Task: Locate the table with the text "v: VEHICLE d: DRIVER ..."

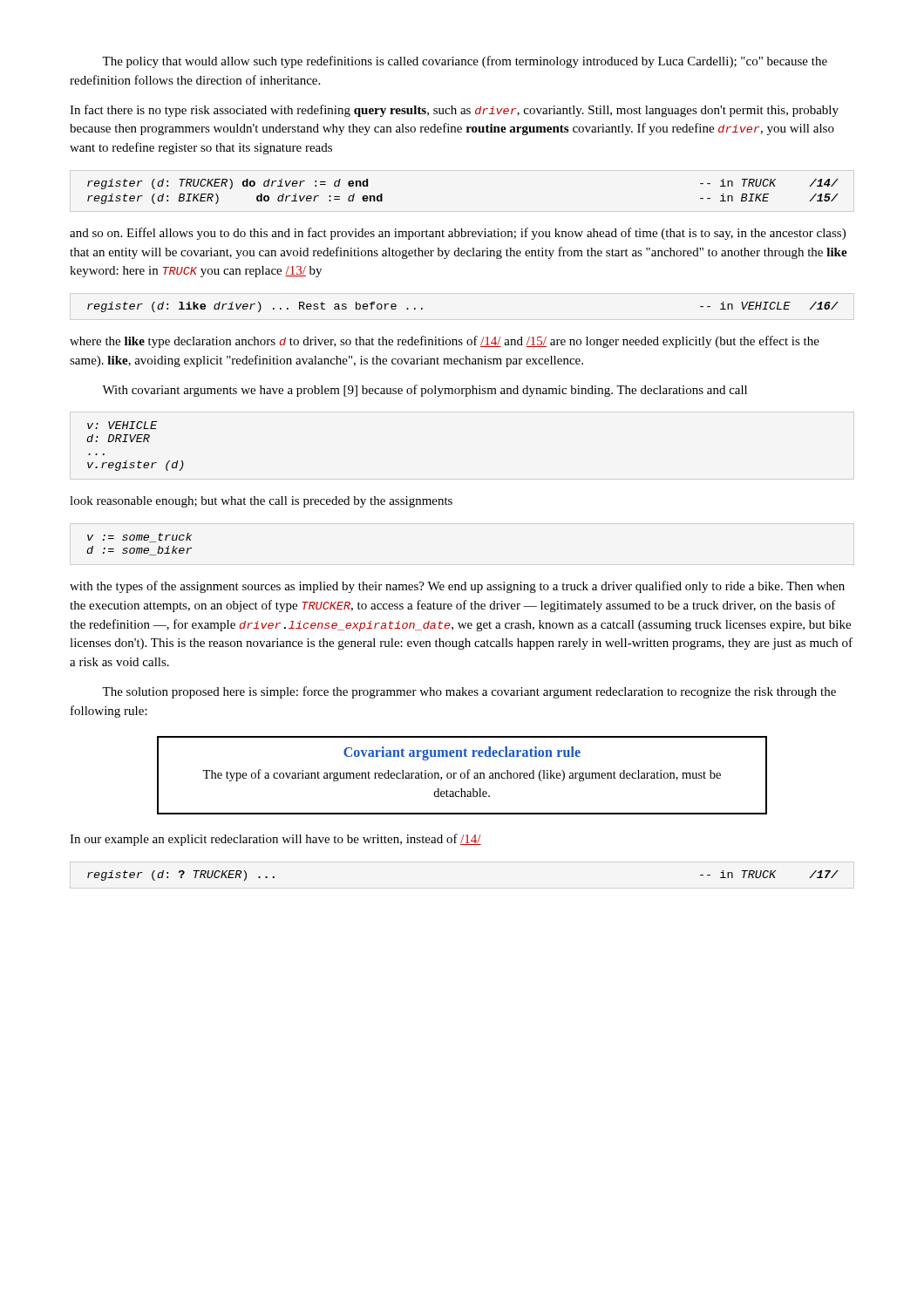Action: tap(462, 446)
